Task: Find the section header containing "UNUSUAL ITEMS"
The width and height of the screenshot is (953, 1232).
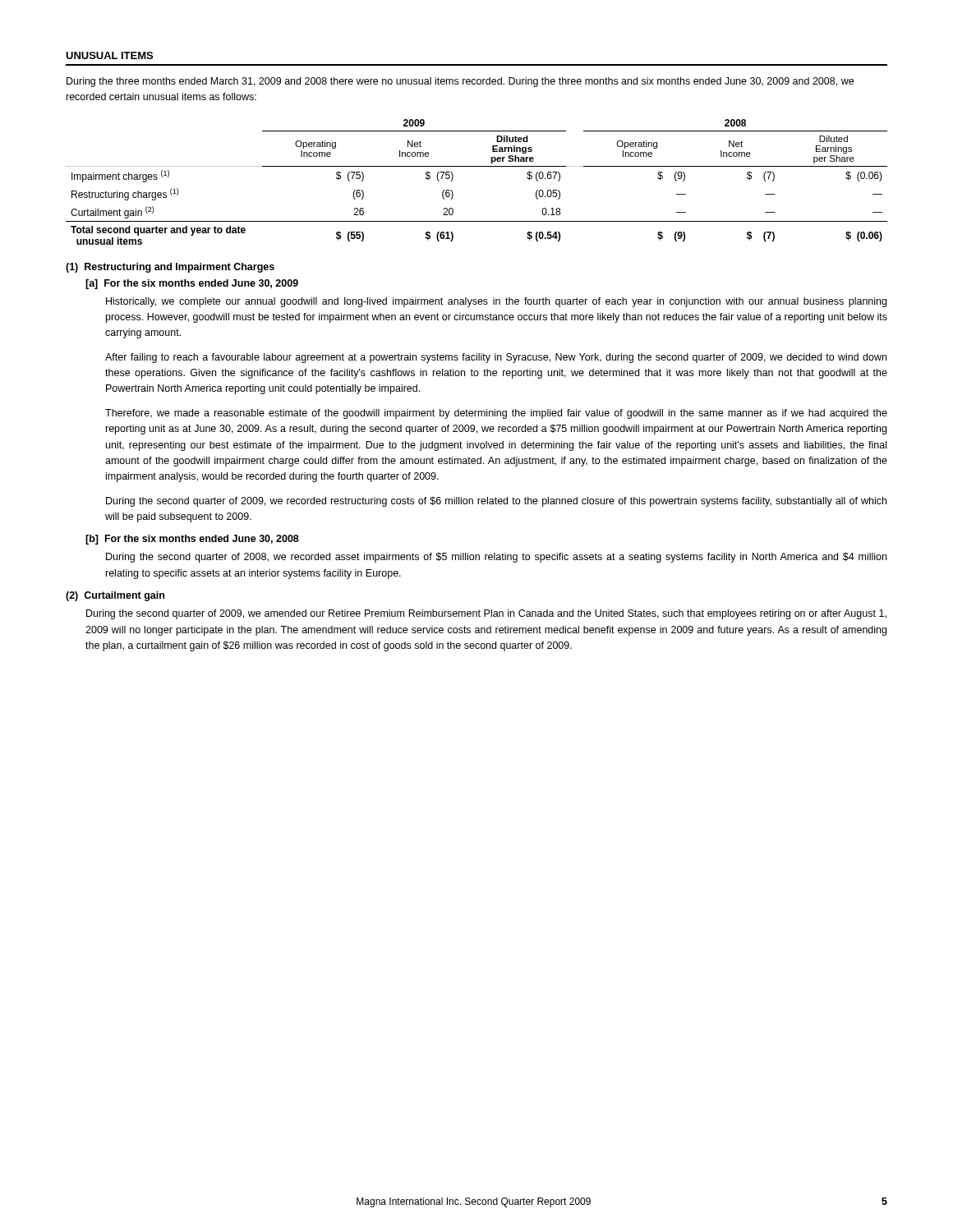Action: click(x=110, y=55)
